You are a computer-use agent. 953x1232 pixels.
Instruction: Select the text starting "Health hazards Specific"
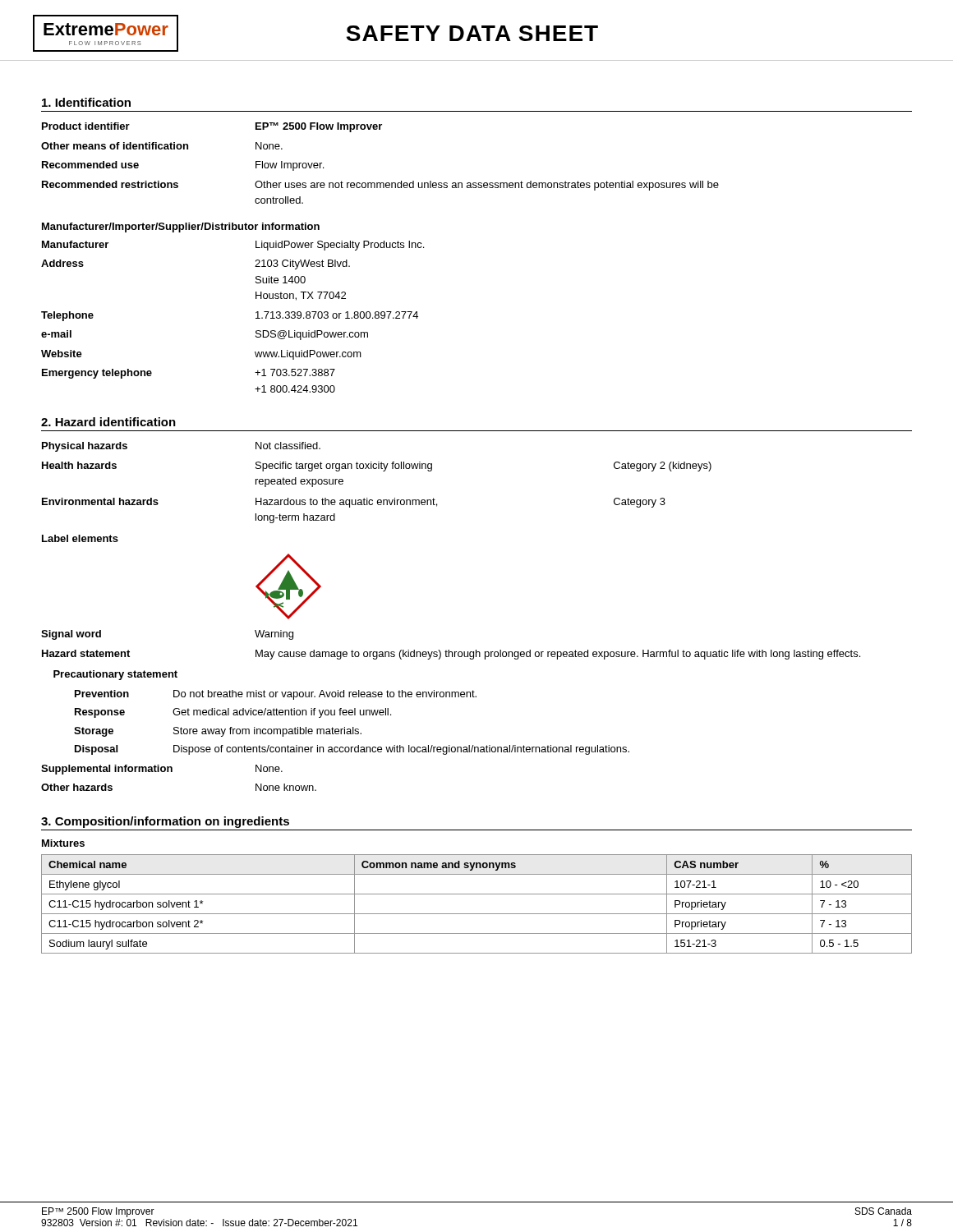[x=377, y=467]
